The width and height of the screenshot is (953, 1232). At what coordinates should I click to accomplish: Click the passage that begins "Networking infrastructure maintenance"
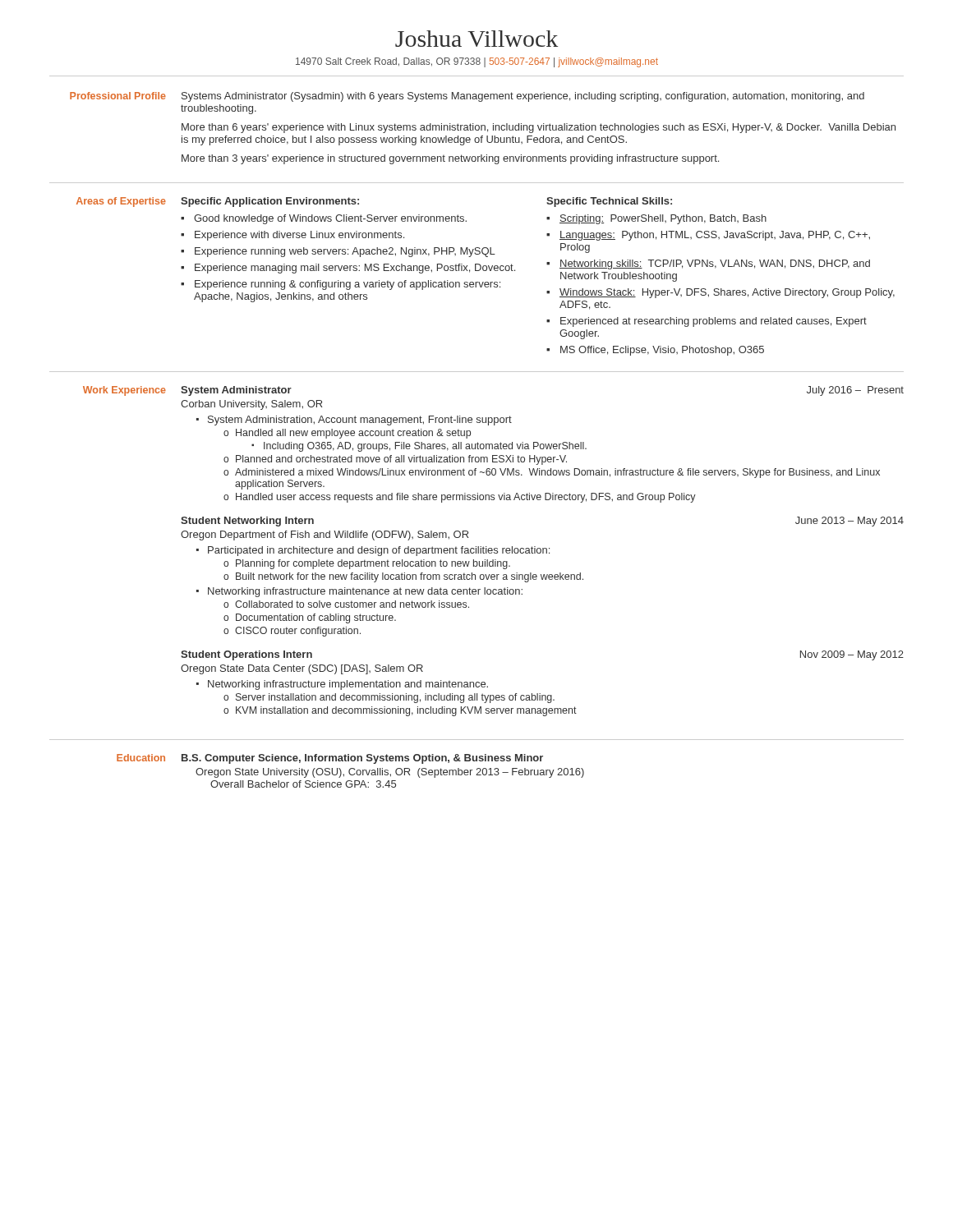coord(365,592)
